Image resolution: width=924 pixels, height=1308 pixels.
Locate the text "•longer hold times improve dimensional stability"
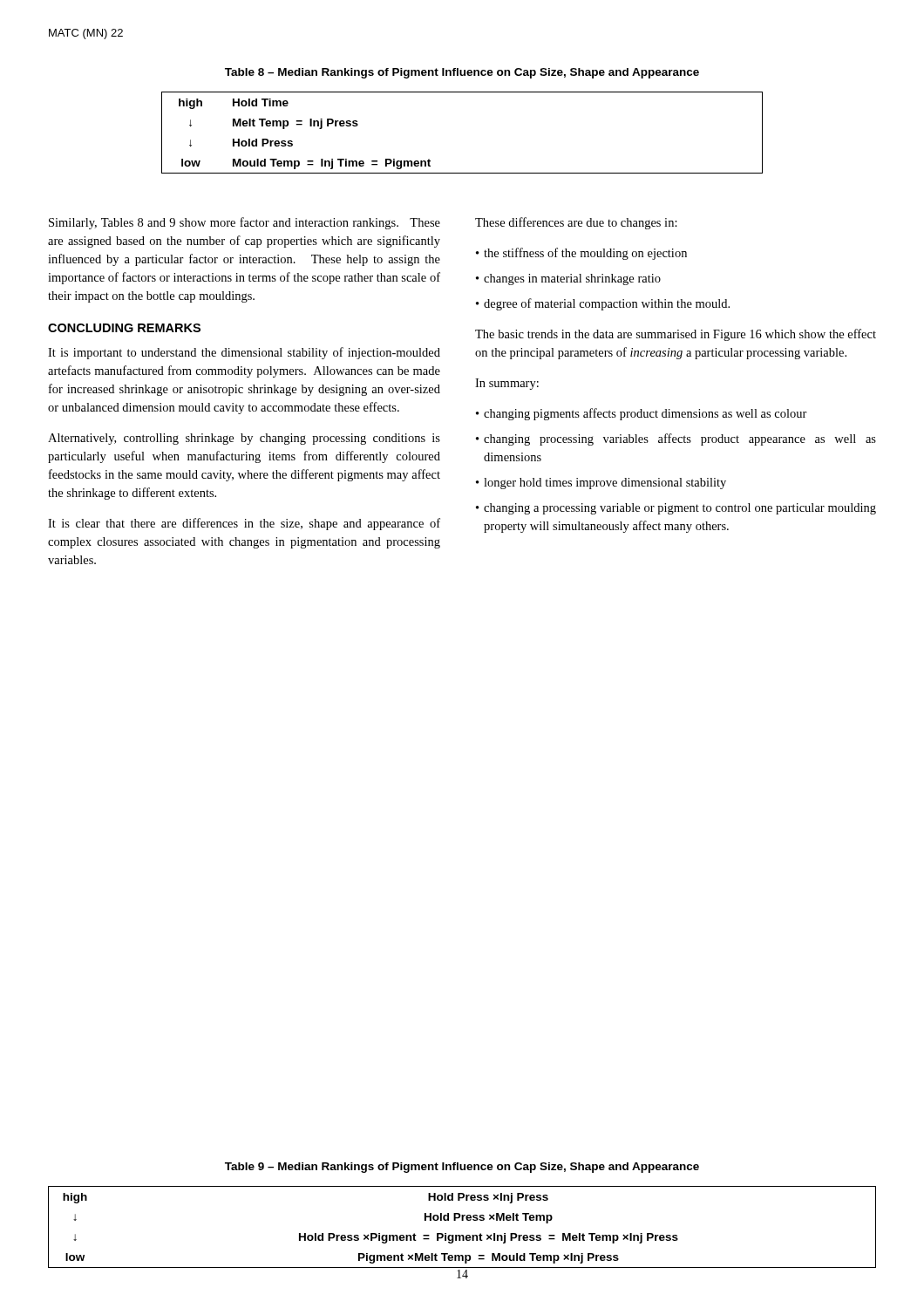[601, 483]
